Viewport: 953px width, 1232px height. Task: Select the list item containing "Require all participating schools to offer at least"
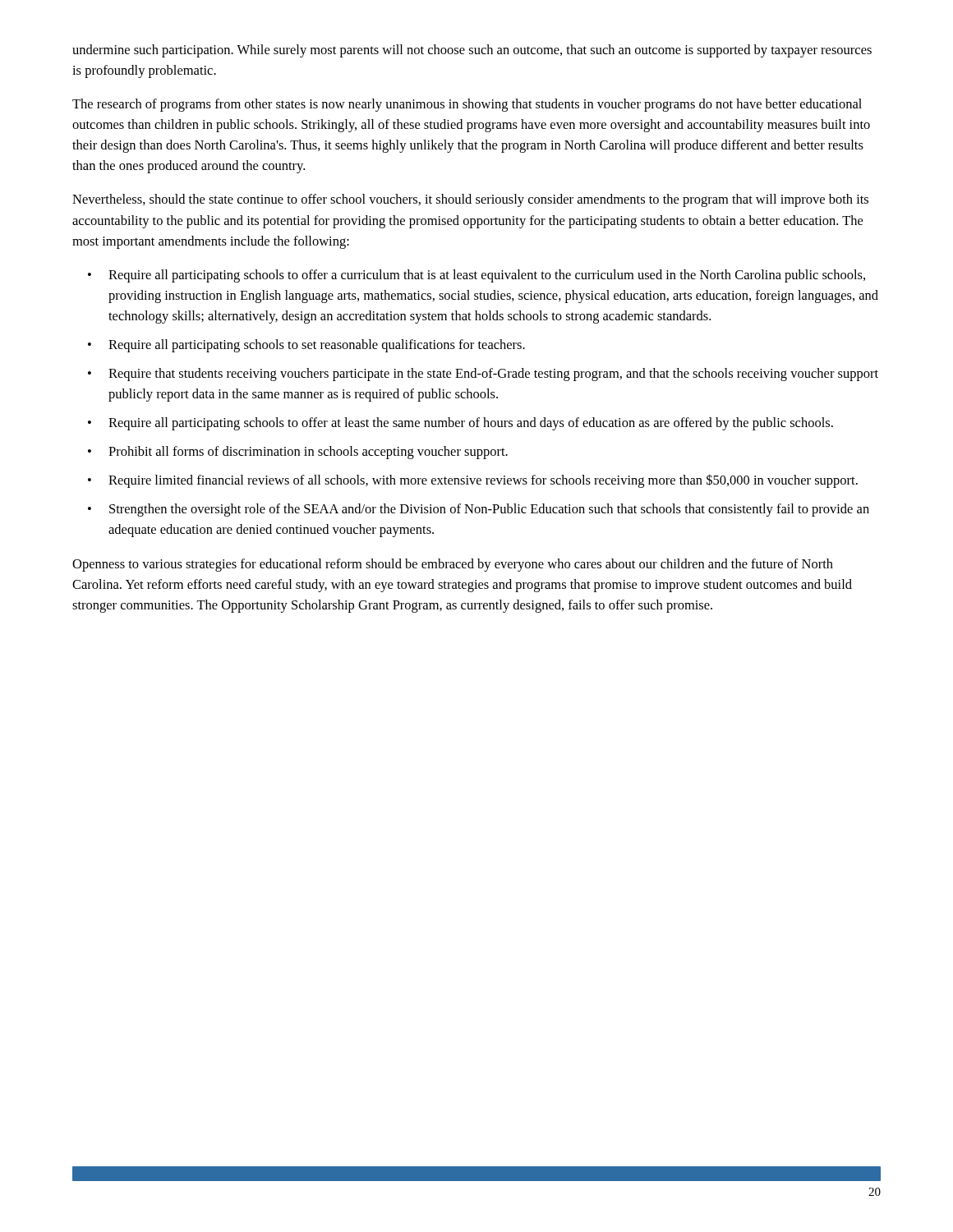[471, 423]
